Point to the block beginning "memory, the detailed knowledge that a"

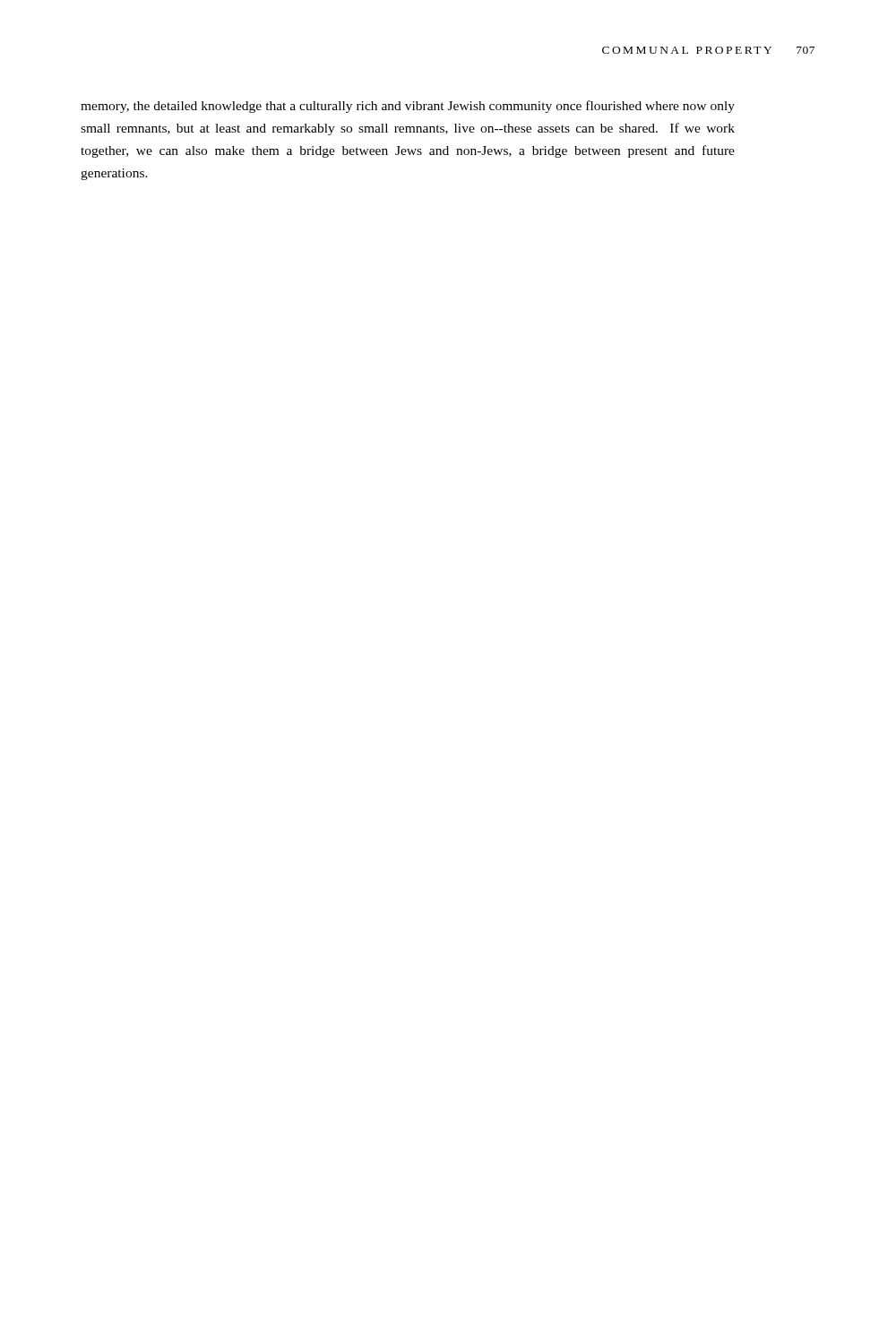coord(408,139)
